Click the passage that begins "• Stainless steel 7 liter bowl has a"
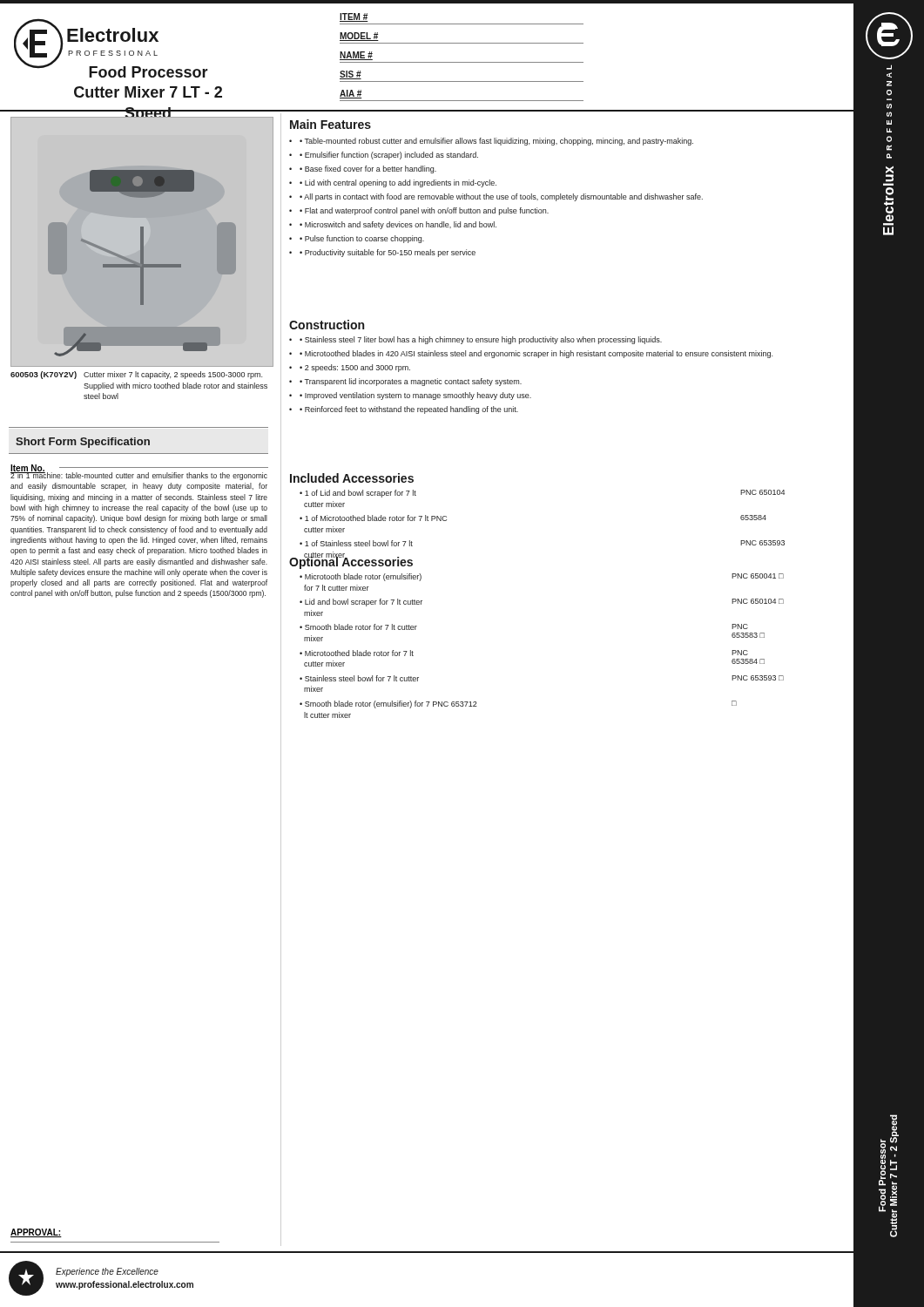Image resolution: width=924 pixels, height=1307 pixels. click(x=558, y=340)
